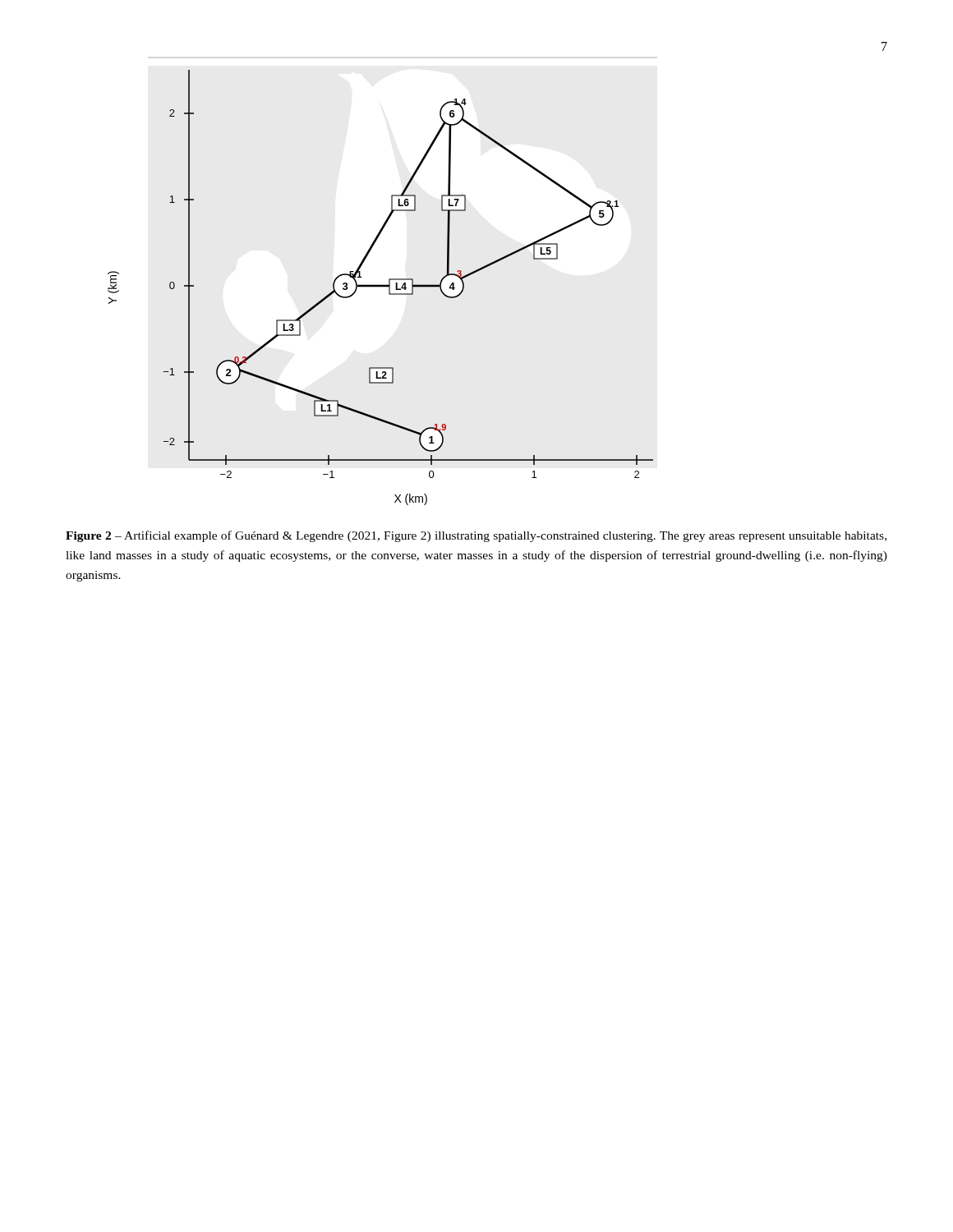The height and width of the screenshot is (1232, 953).
Task: Click on the caption that reads "Figure 2 – Artificial example of Guénard &"
Action: coord(476,555)
